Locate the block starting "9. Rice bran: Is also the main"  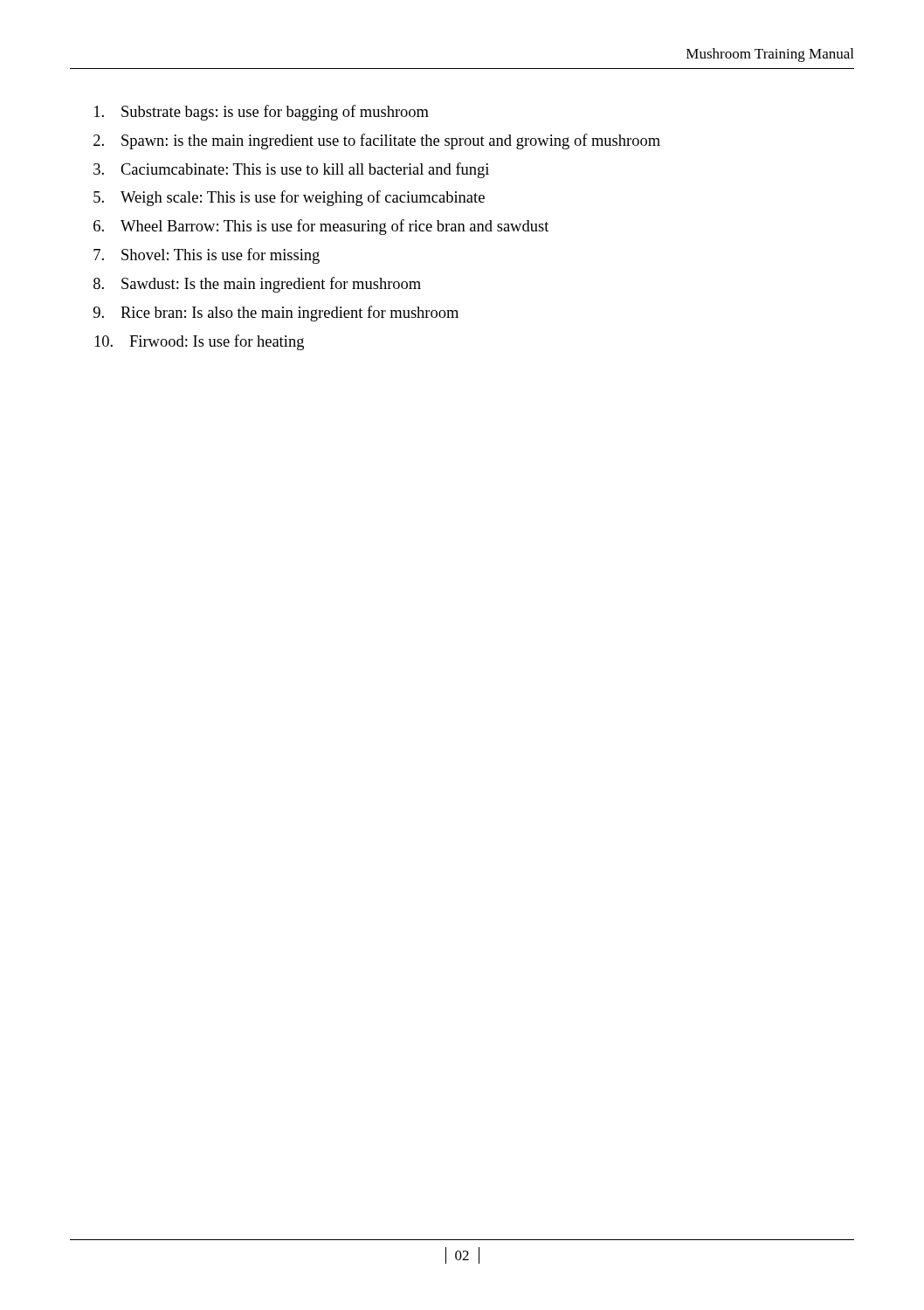[462, 313]
